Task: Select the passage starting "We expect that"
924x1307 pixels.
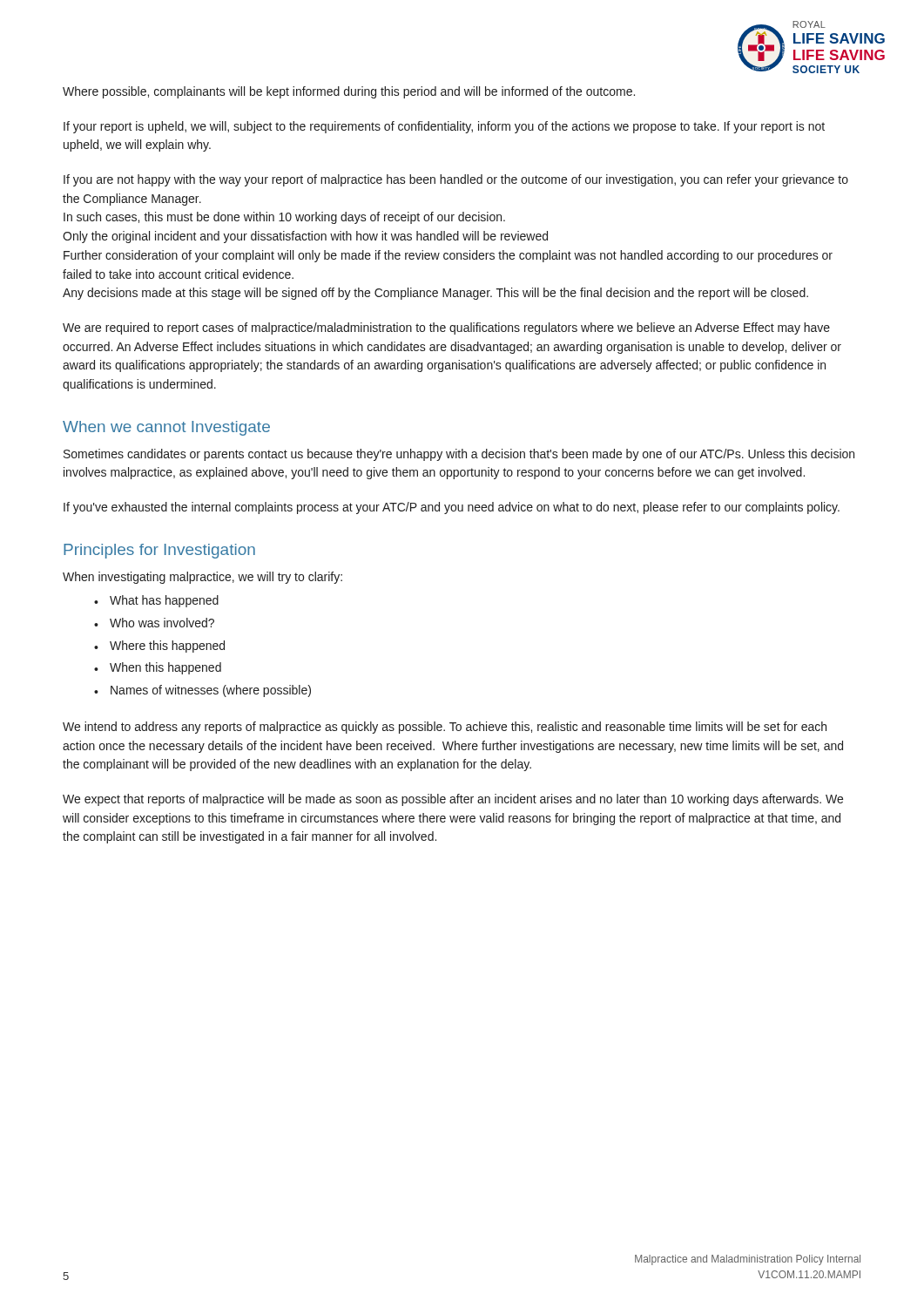Action: [x=453, y=818]
